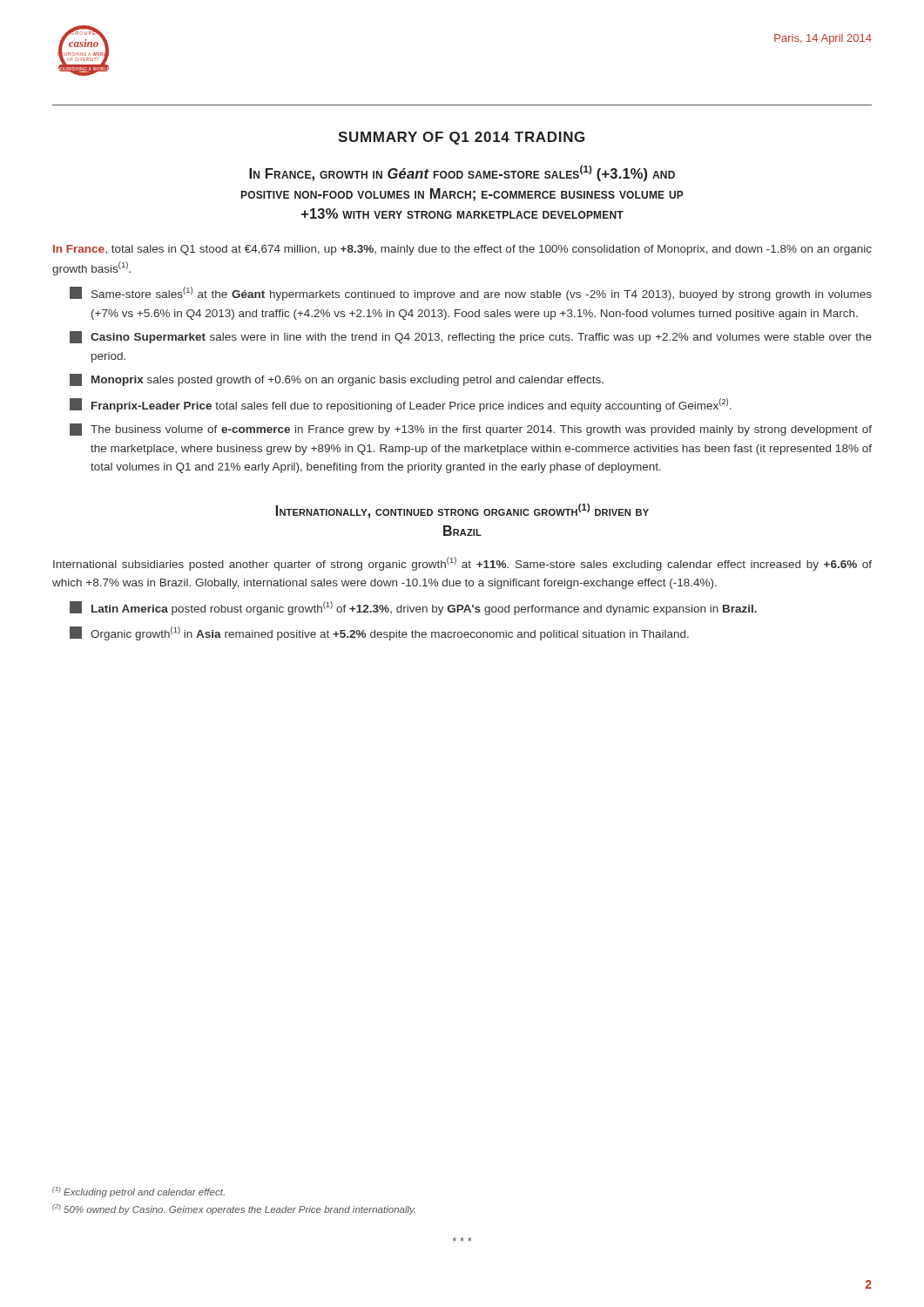The height and width of the screenshot is (1307, 924).
Task: Point to the section header beginning "In France, growth in Géant food"
Action: pos(462,192)
